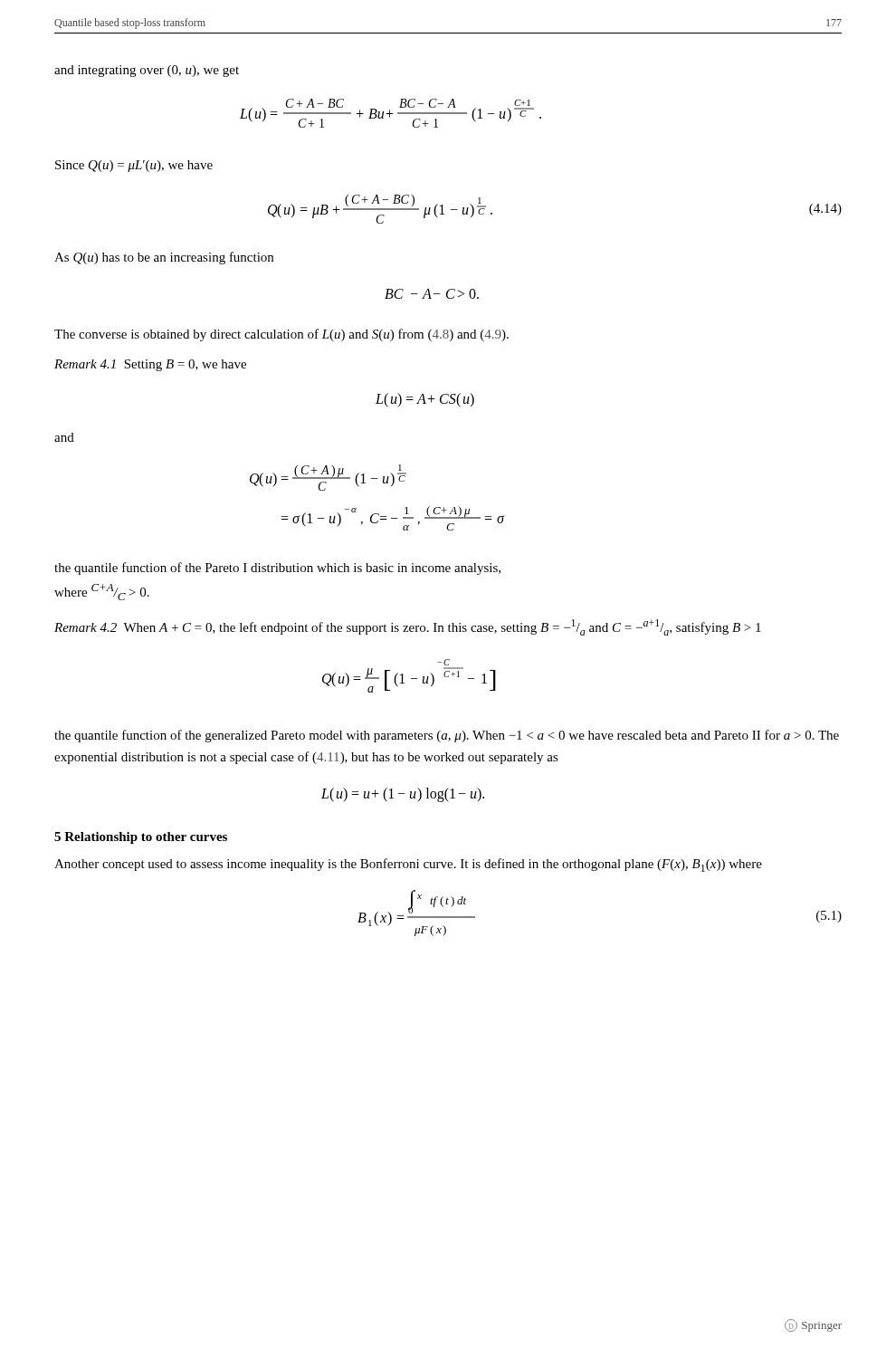This screenshot has height=1358, width=896.
Task: Locate the block of text that opens with "Remark 4.2 When A + C ="
Action: [x=408, y=627]
